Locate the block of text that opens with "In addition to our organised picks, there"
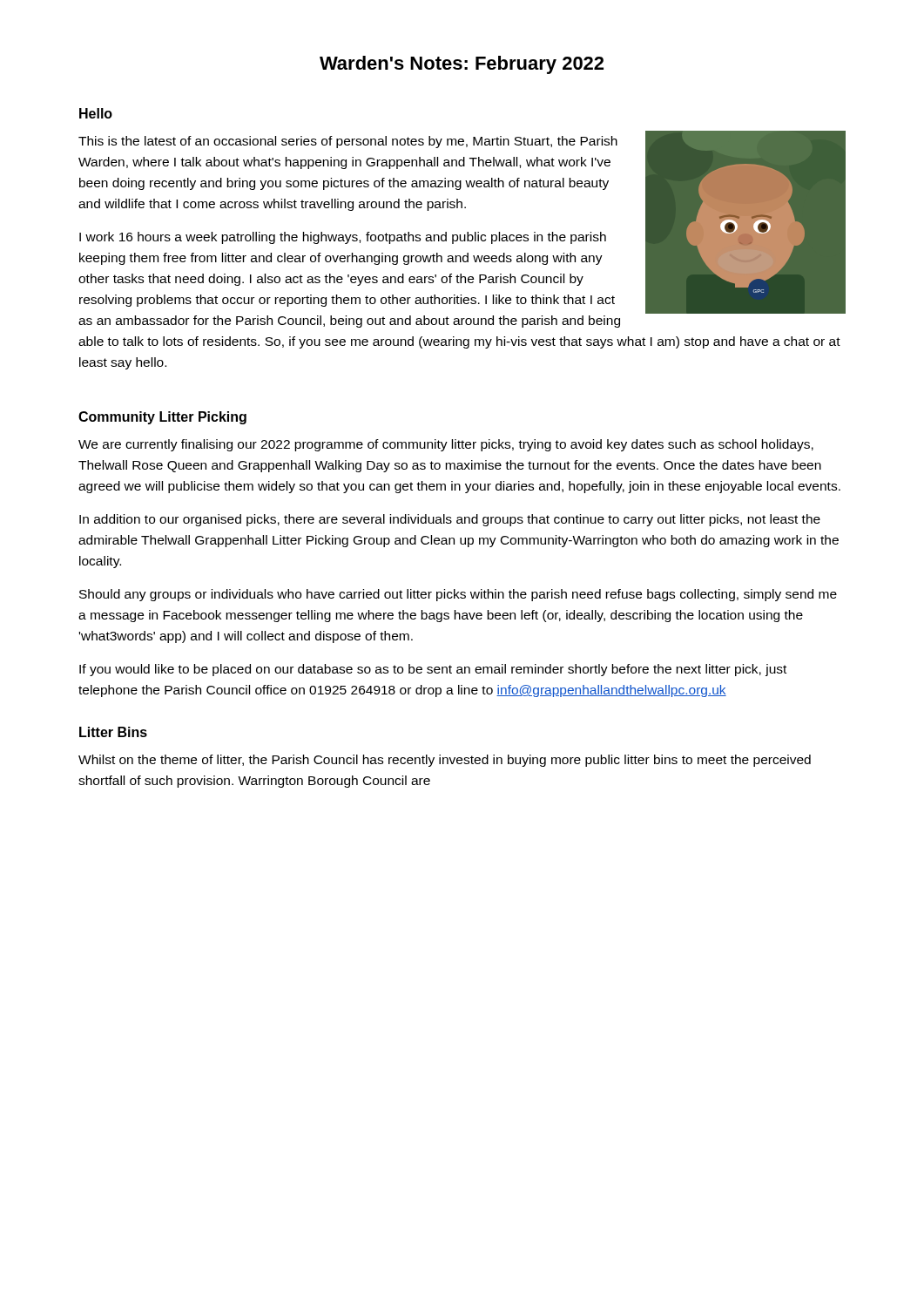 pyautogui.click(x=459, y=540)
